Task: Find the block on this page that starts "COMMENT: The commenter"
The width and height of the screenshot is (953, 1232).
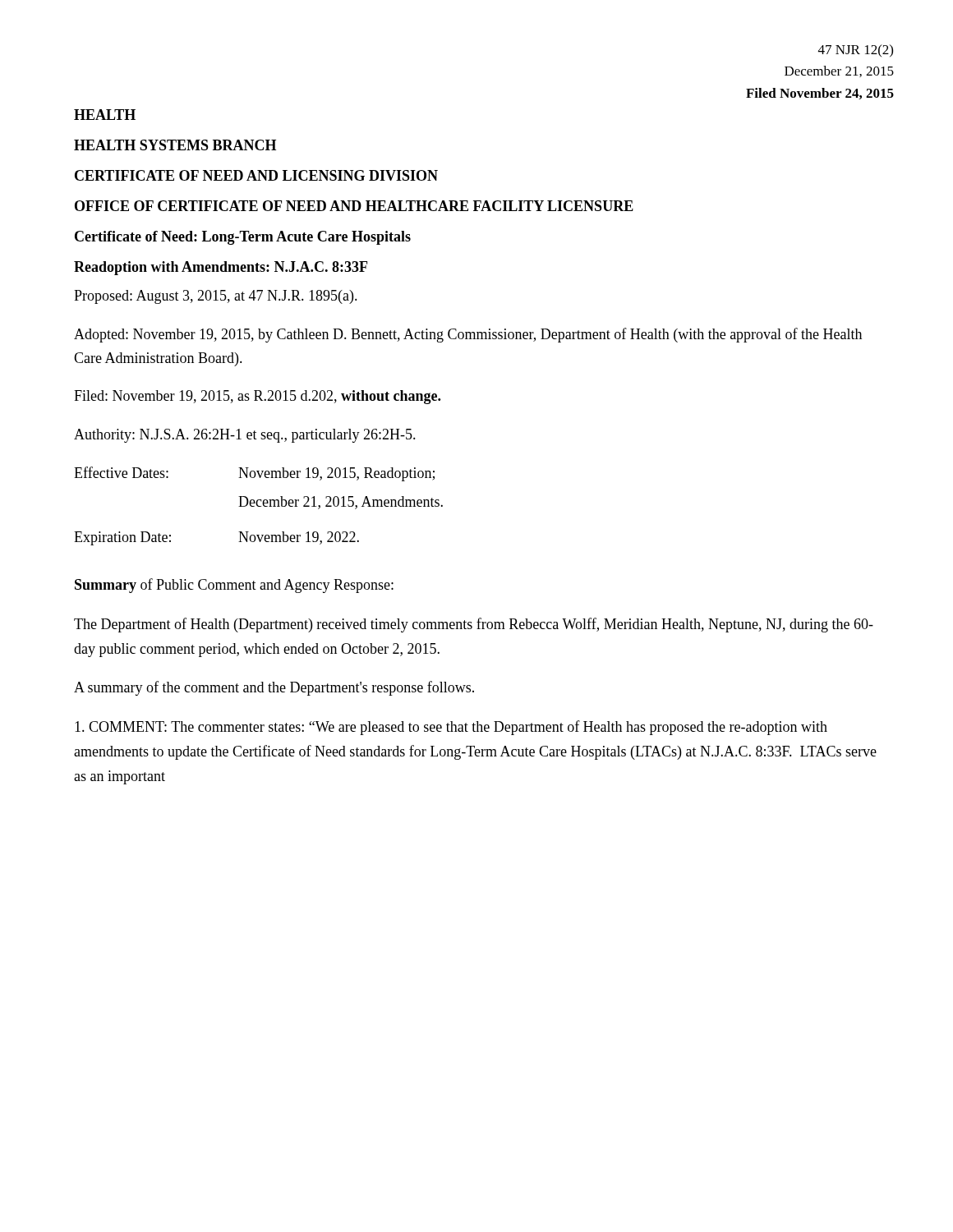Action: (475, 751)
